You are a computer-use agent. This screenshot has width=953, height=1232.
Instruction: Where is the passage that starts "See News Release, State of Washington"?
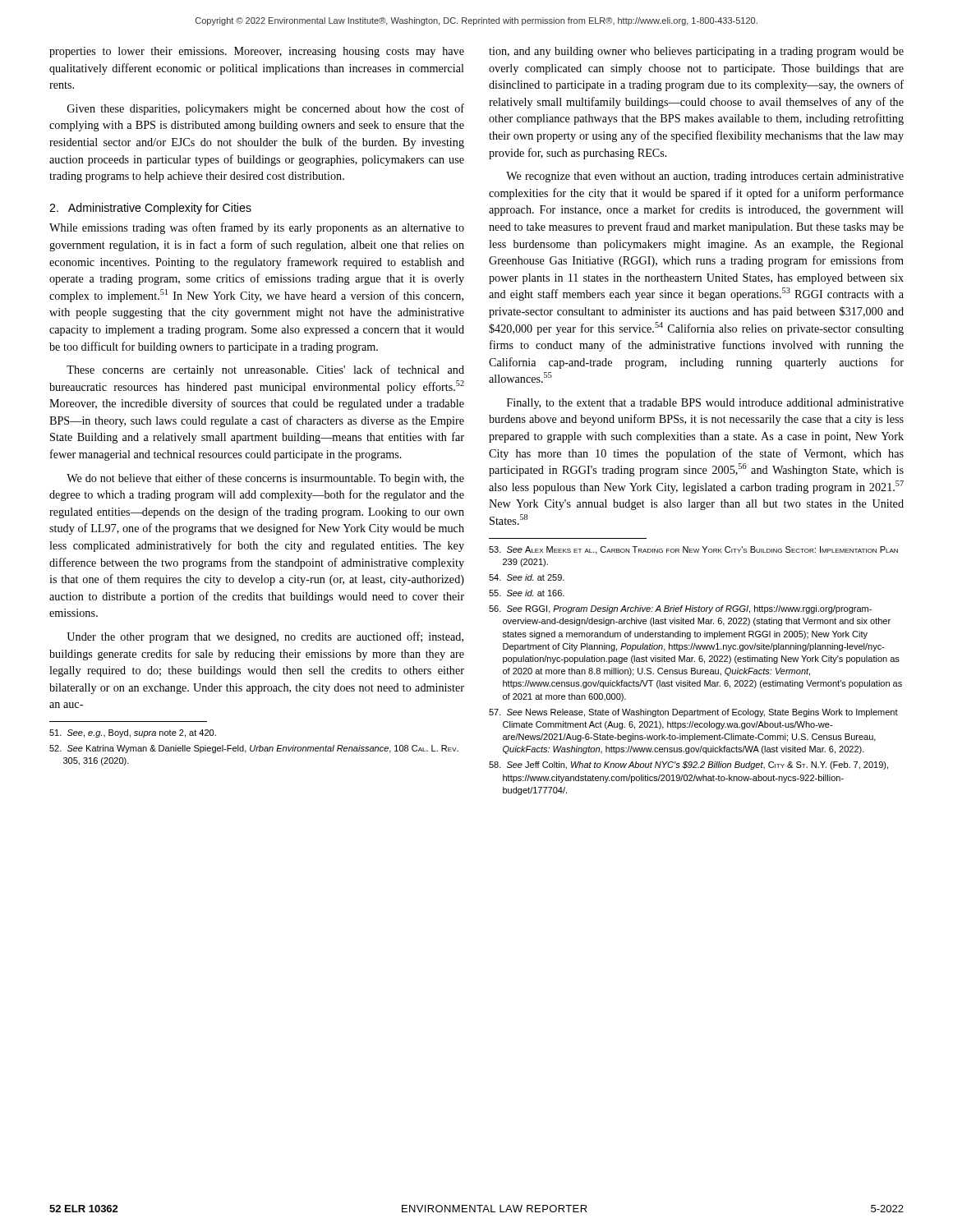693,731
